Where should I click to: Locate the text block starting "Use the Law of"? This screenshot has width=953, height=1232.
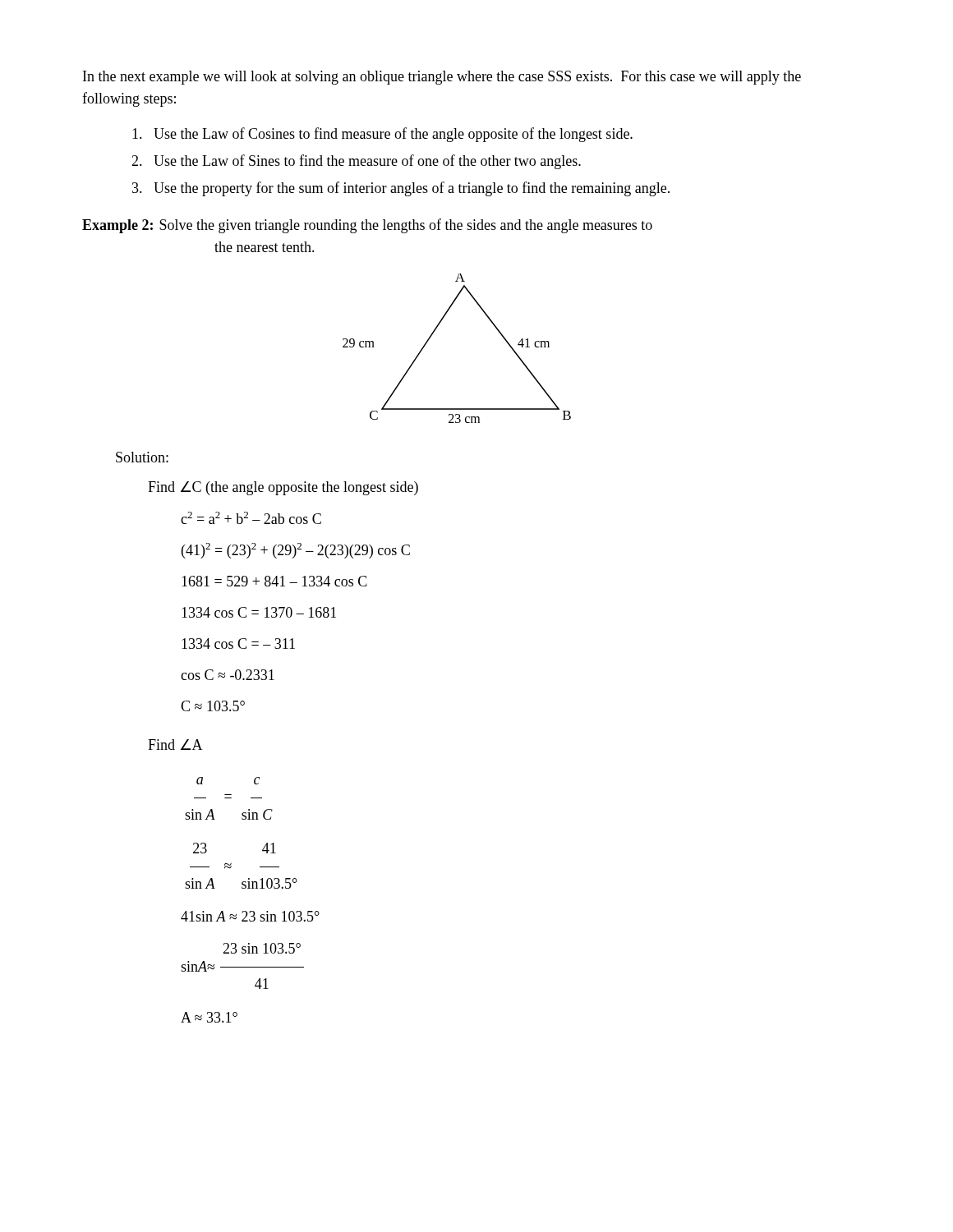point(382,134)
